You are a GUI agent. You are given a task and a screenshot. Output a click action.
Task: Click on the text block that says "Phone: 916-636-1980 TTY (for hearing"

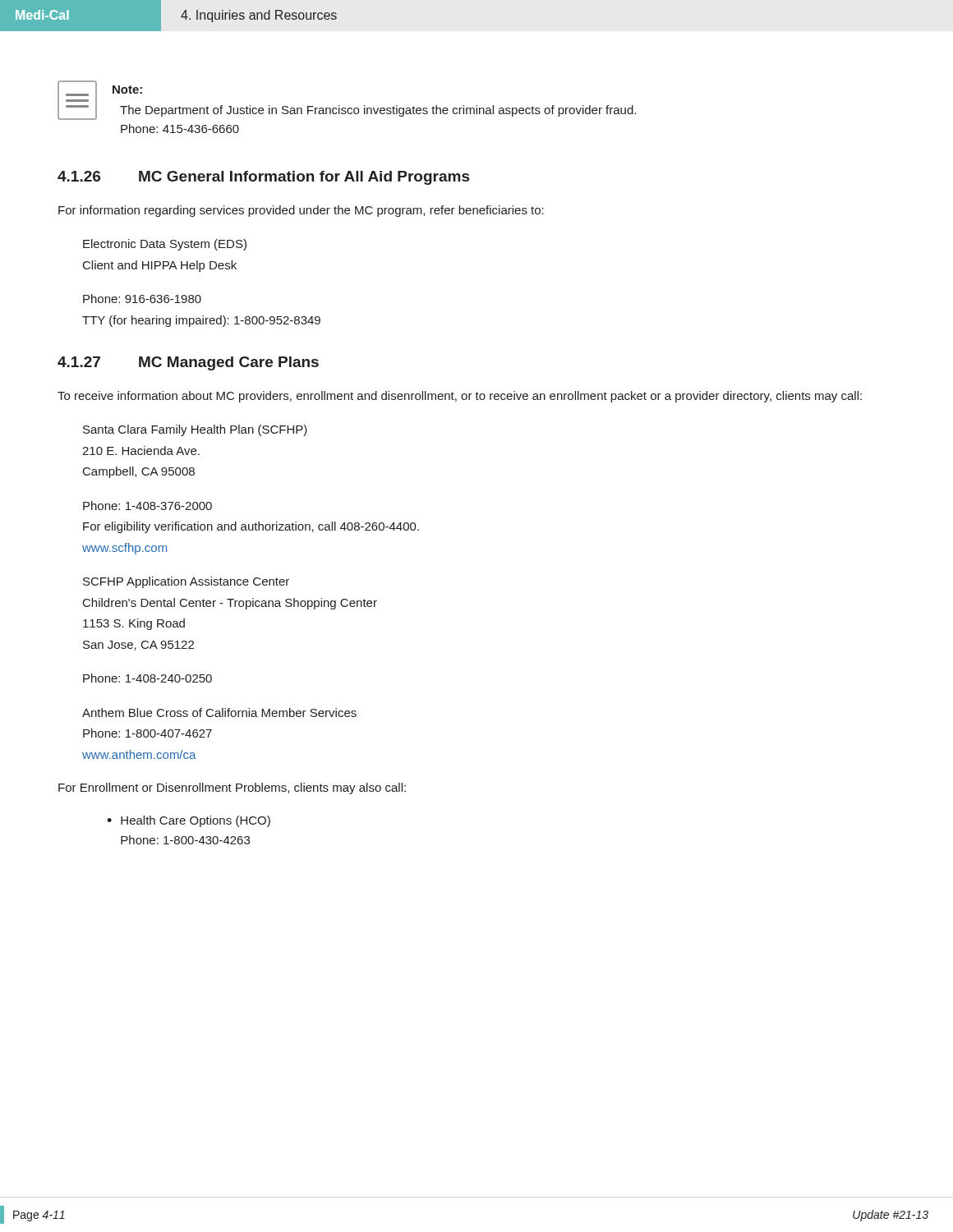[202, 309]
